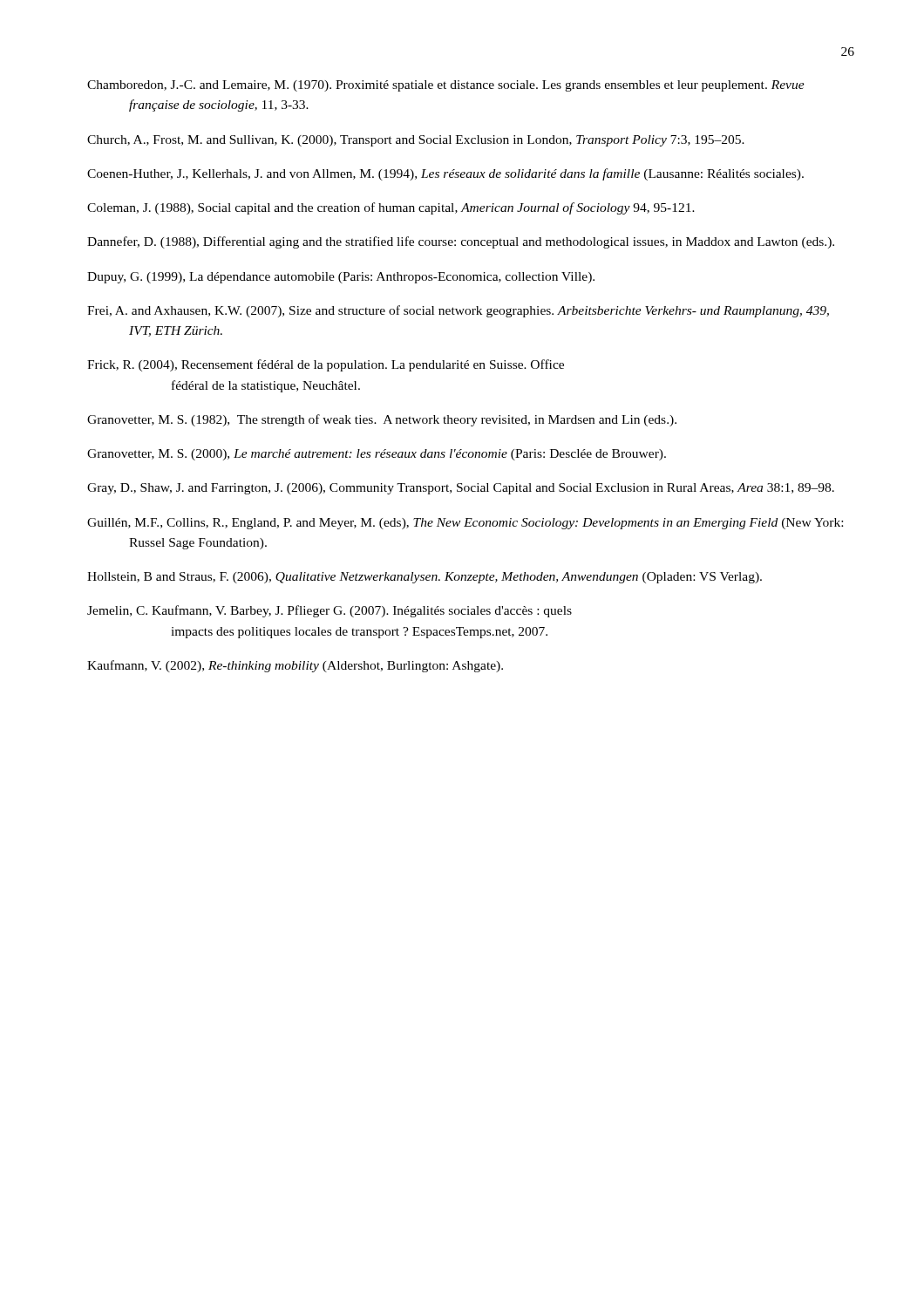Select the list item that reads "Jemelin, C. Kaufmann, V. Barbey, J. Pflieger"
Image resolution: width=924 pixels, height=1308 pixels.
point(329,610)
